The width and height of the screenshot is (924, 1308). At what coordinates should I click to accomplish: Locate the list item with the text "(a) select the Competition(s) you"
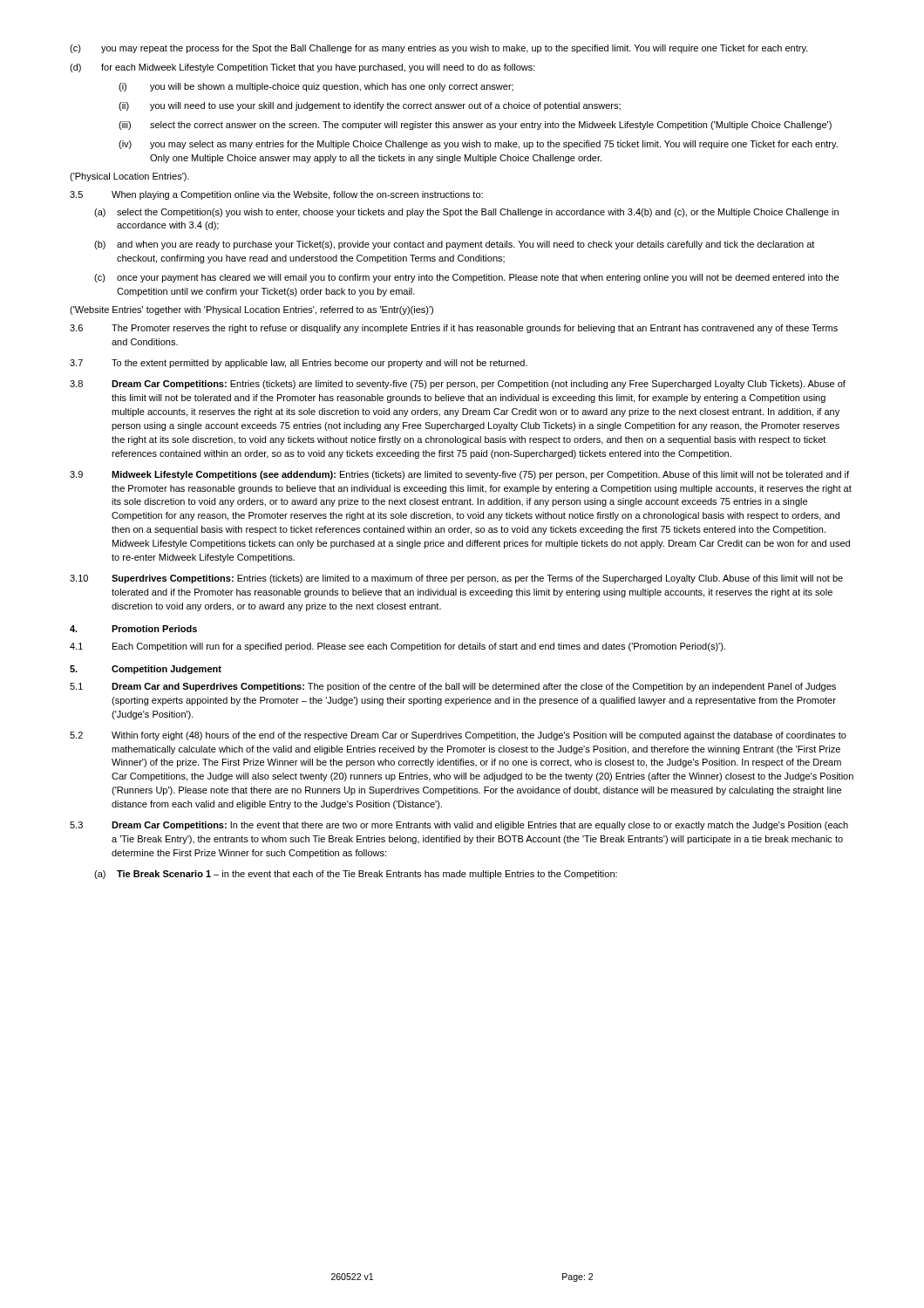tap(474, 219)
